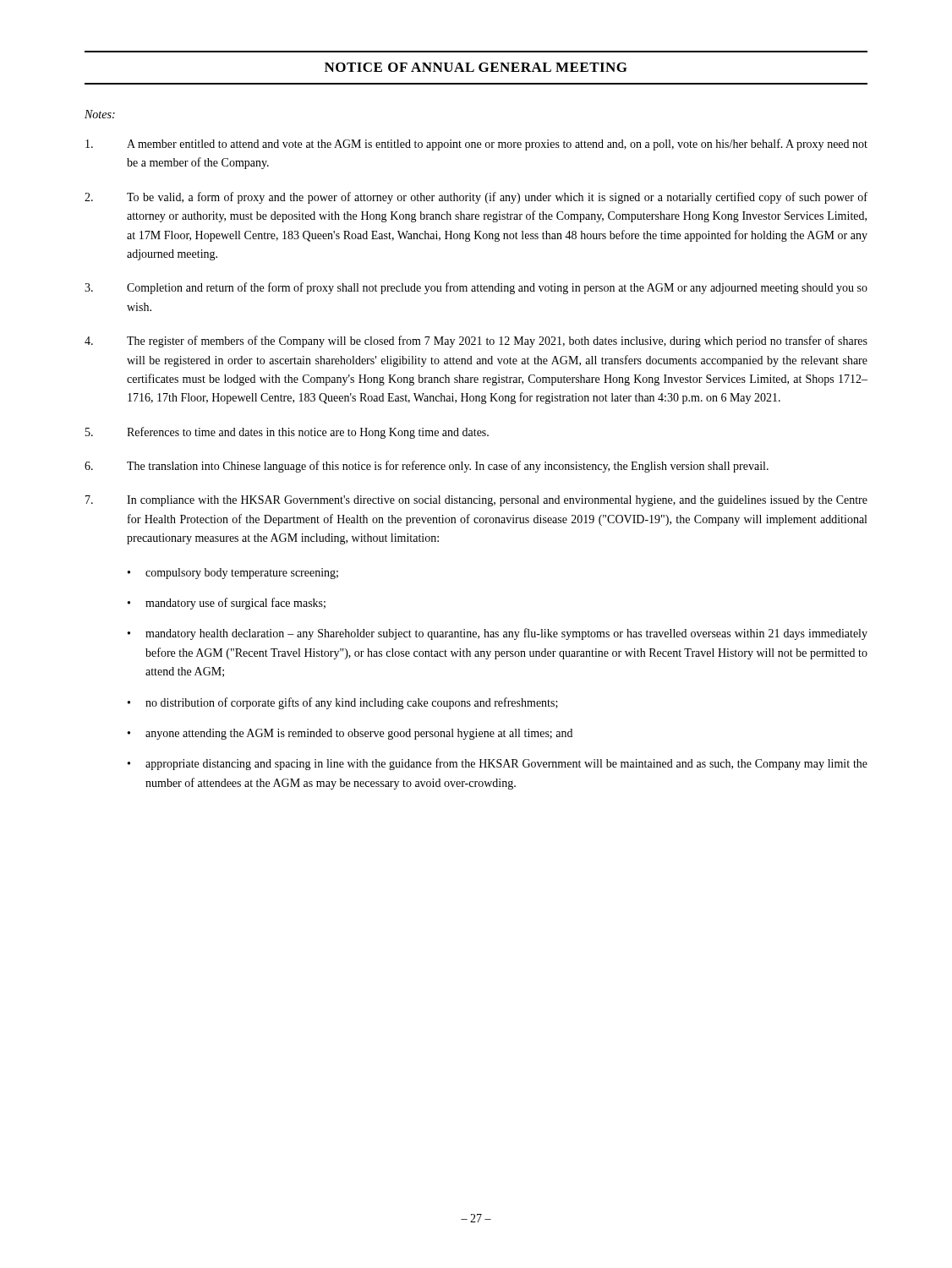Point to the block beginning "• mandatory health declaration –"
Viewport: 952px width, 1268px height.
click(497, 653)
